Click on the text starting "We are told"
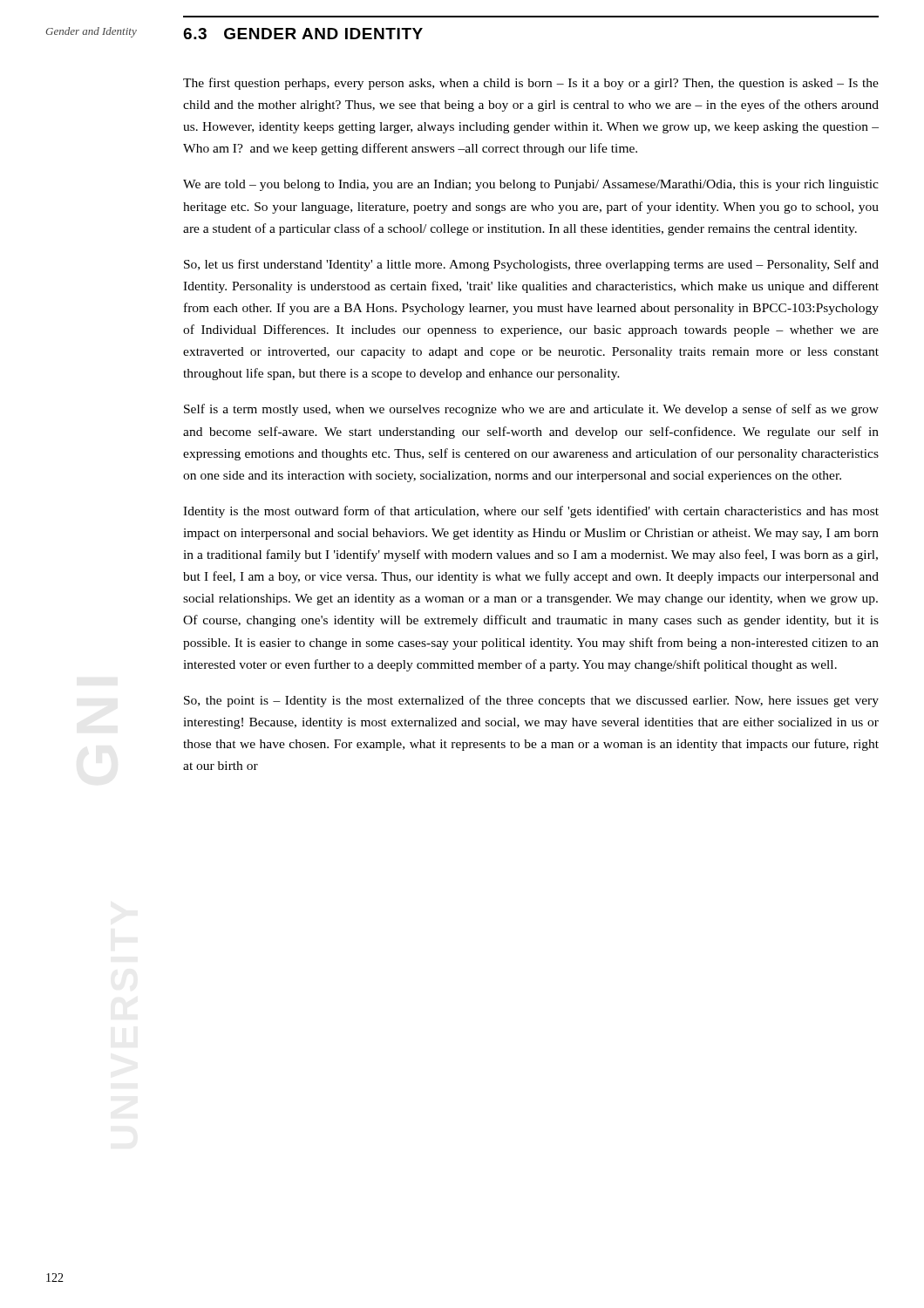 point(531,206)
